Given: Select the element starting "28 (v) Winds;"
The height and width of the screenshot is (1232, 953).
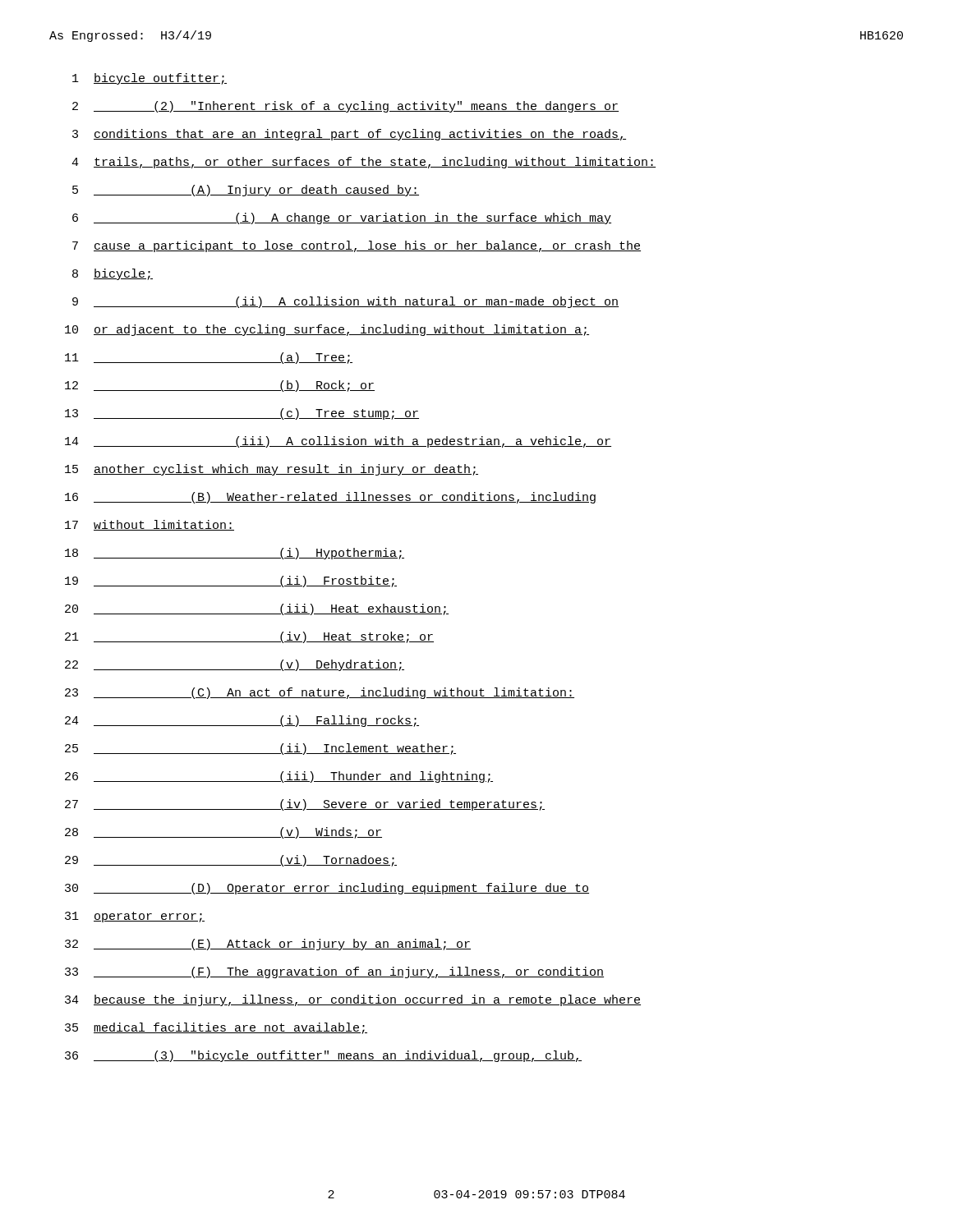Looking at the screenshot, I should tap(223, 833).
